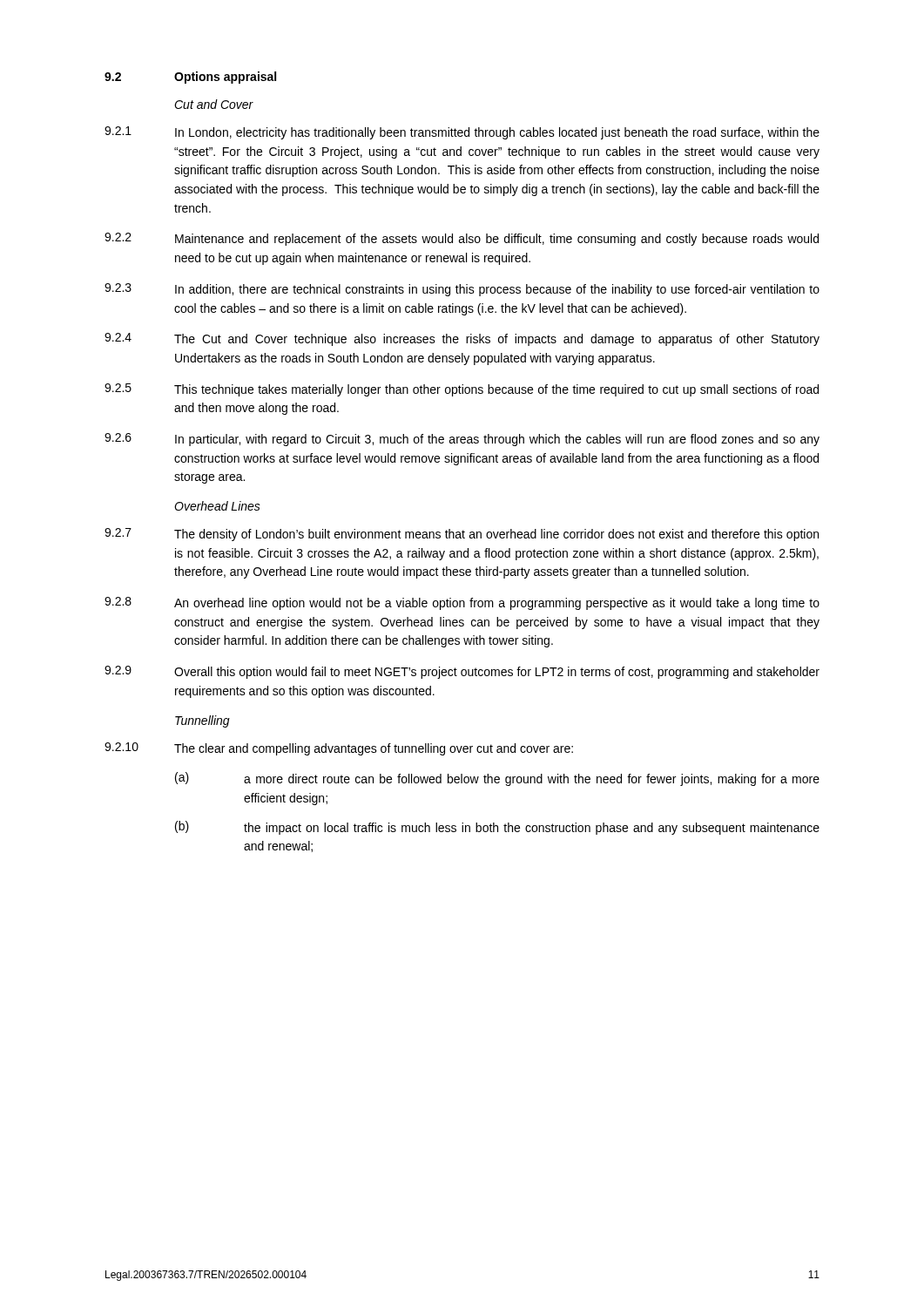Point to the block beginning "2.7 The density"
The image size is (924, 1307).
(462, 554)
